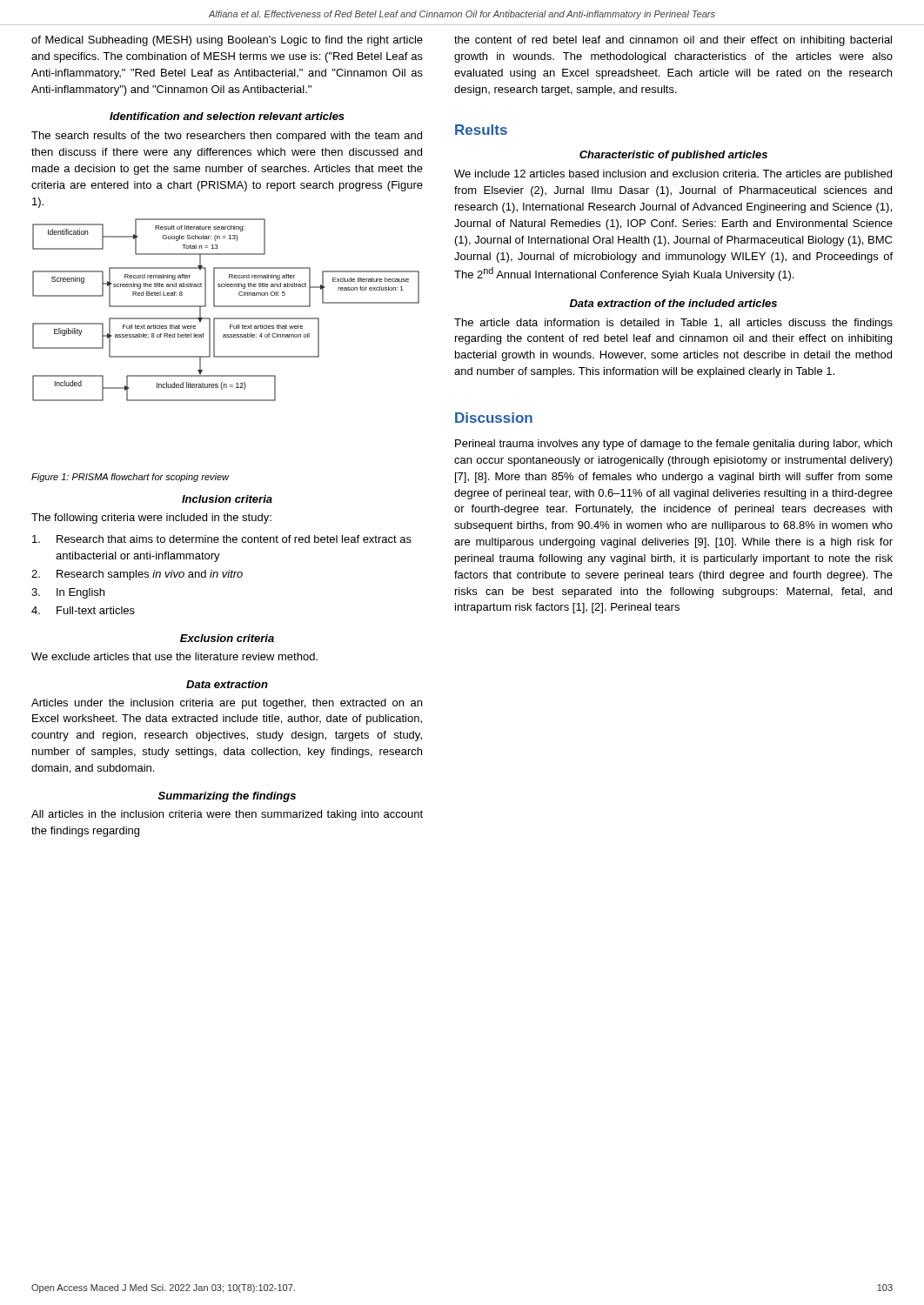Locate the text block that reads "The search results of the"

point(227,169)
